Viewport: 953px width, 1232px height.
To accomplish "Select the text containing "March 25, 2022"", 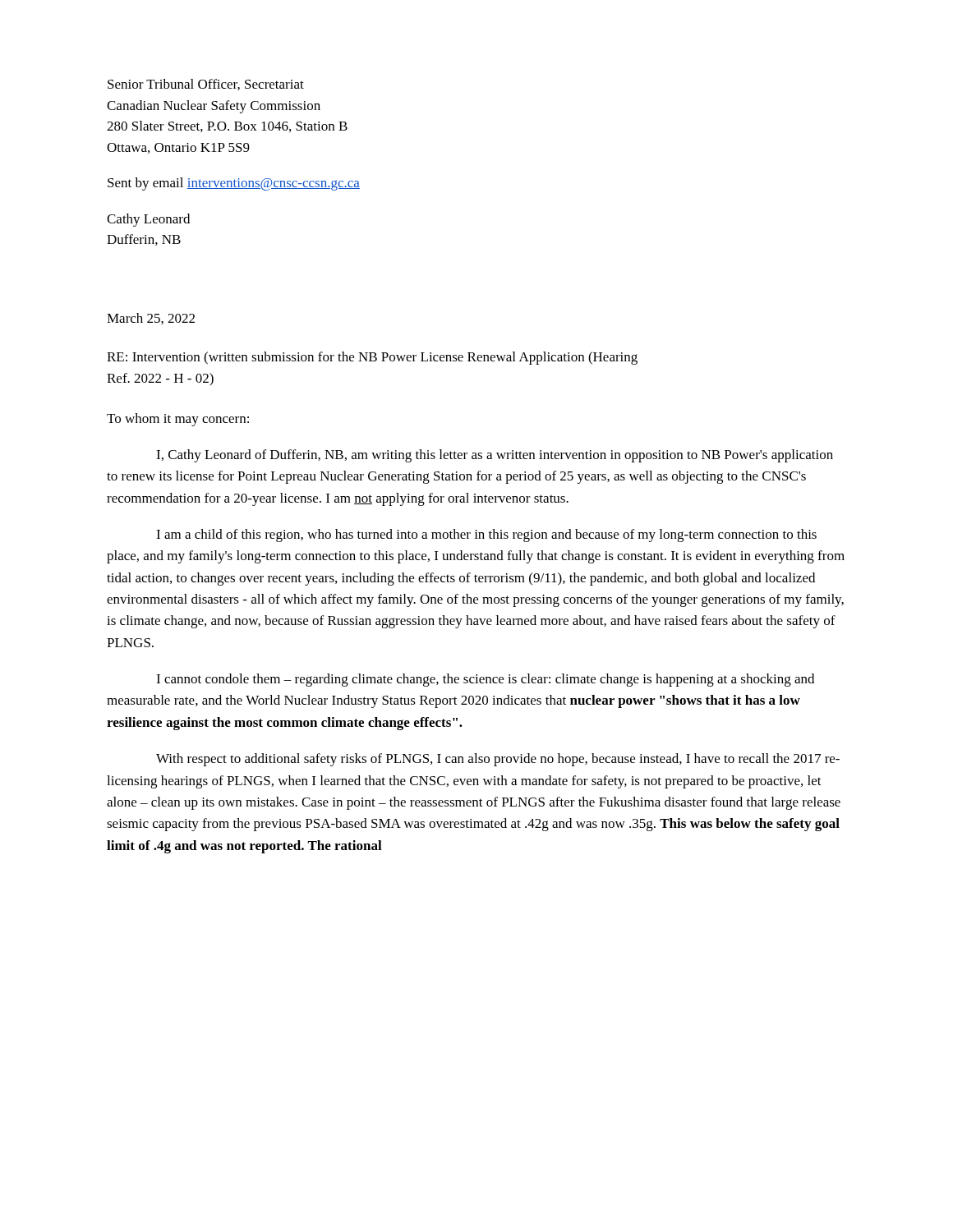I will [x=151, y=318].
